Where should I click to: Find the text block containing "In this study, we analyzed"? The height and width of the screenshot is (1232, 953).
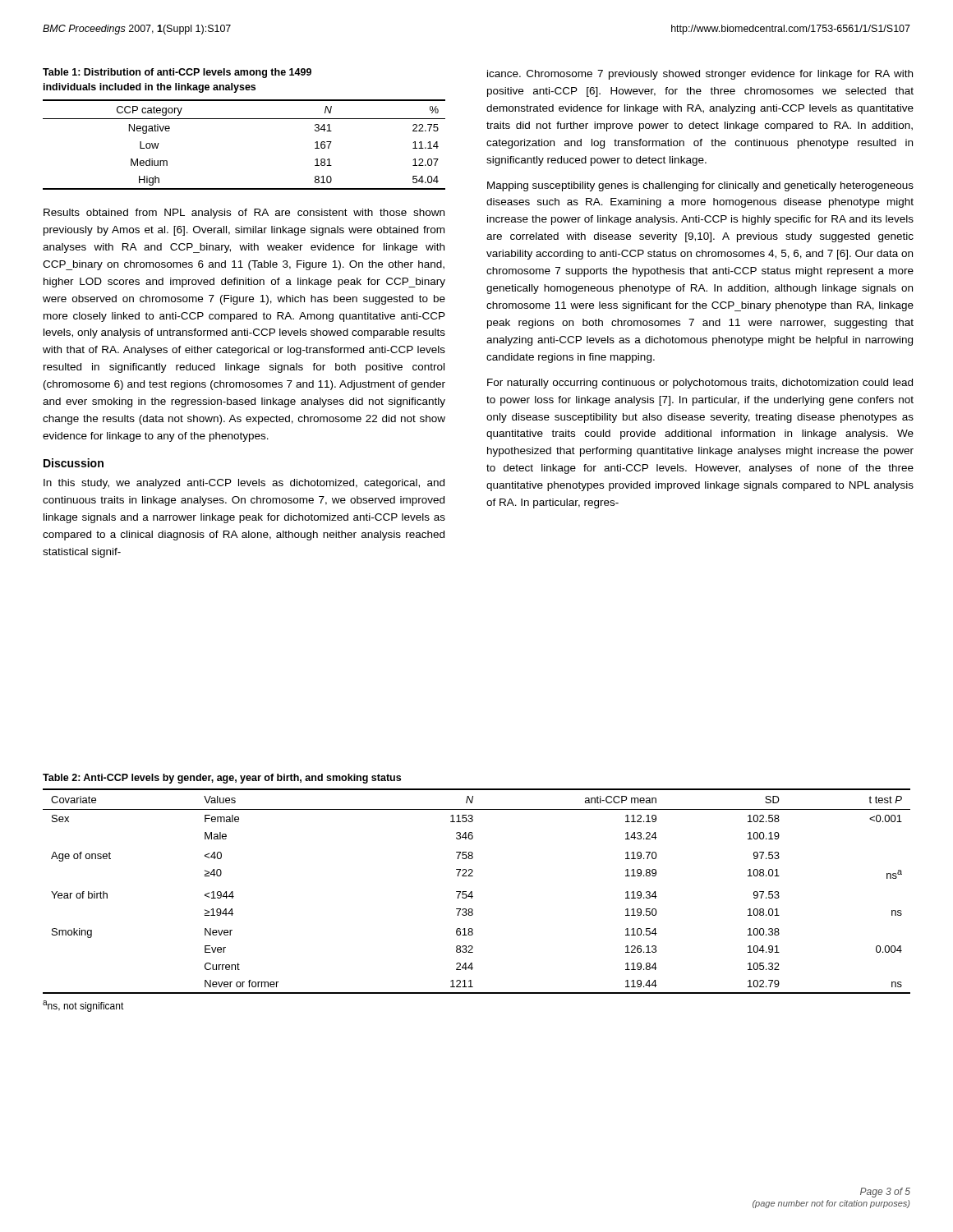(x=244, y=517)
